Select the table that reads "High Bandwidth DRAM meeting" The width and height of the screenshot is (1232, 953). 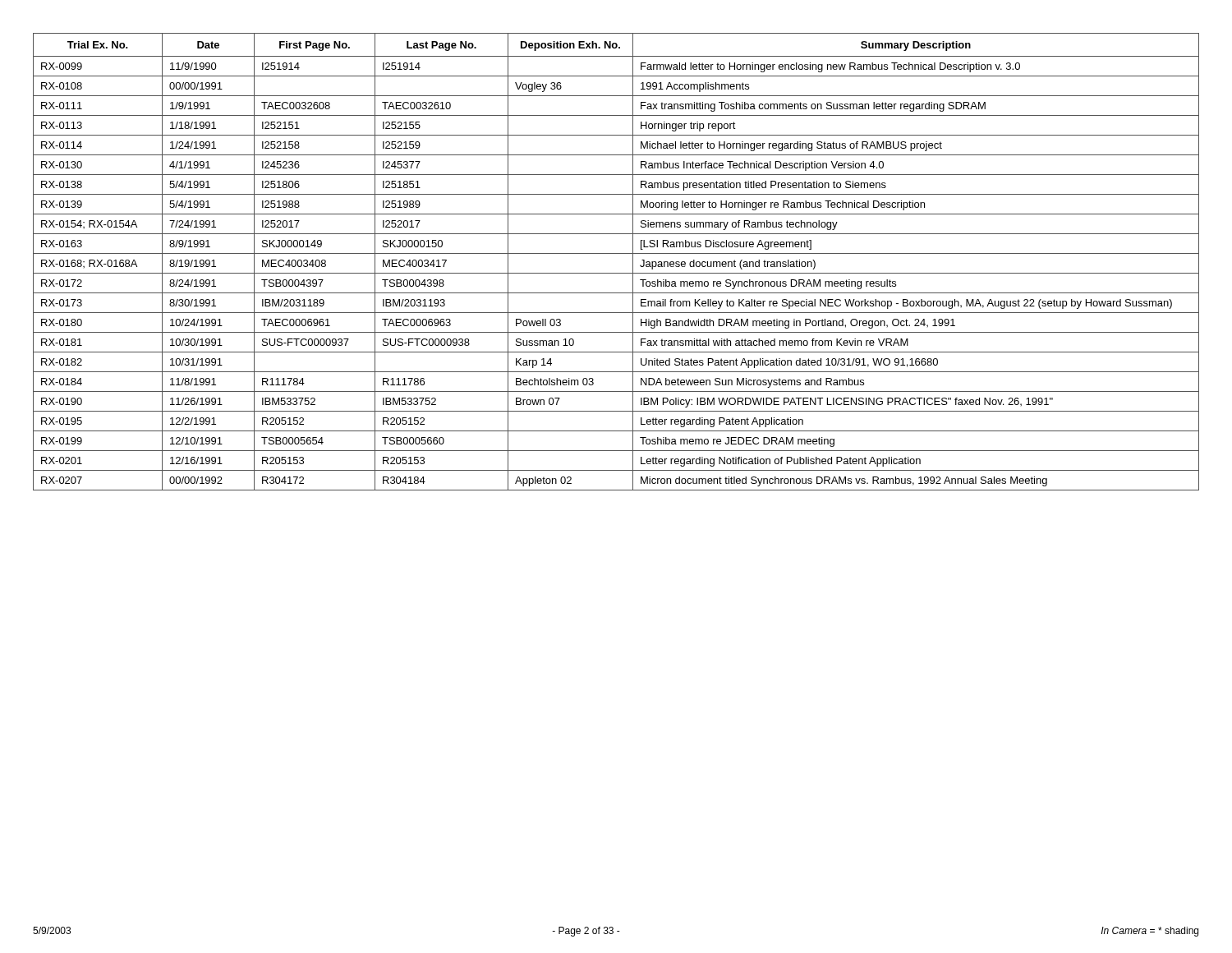pyautogui.click(x=616, y=262)
